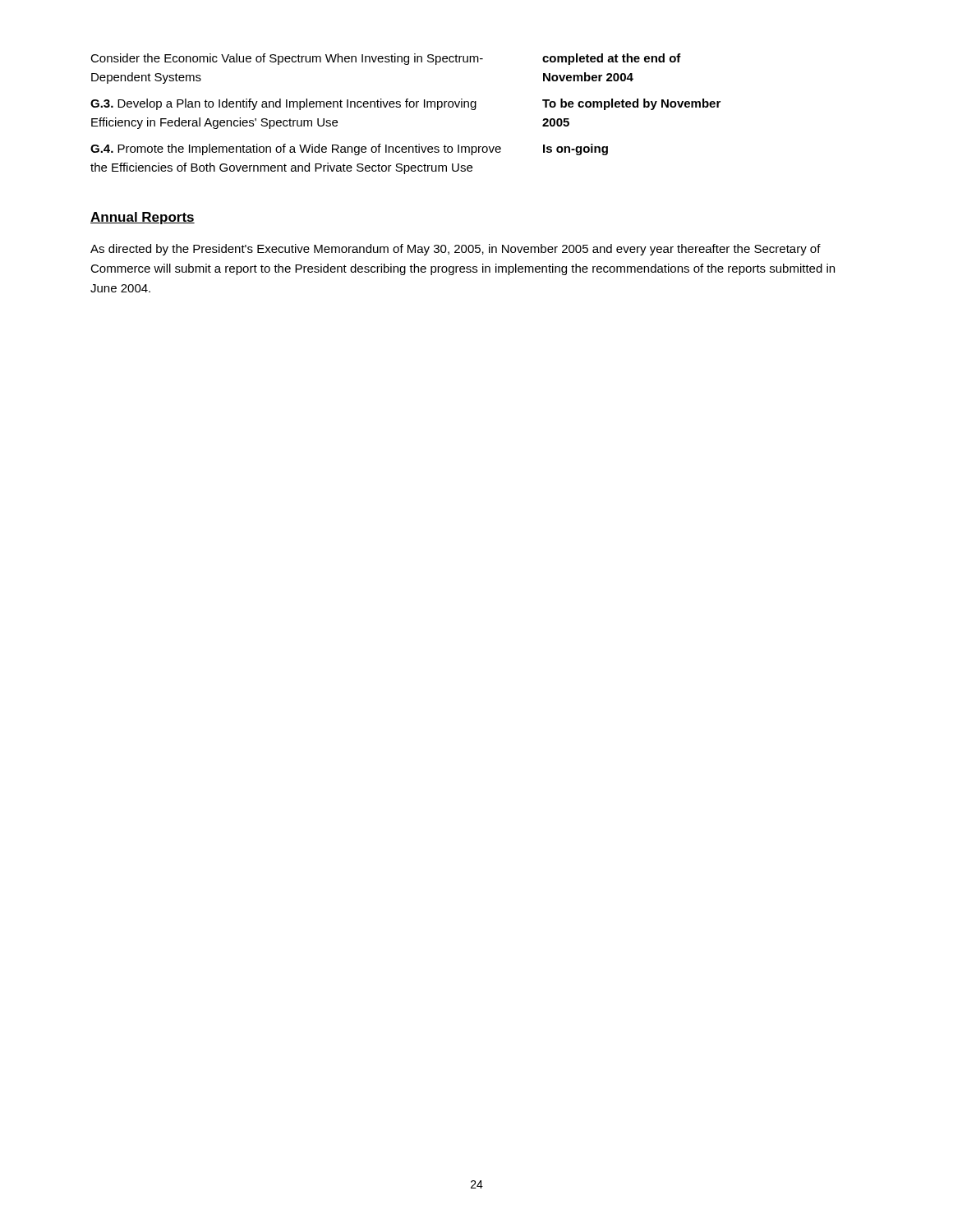Find "Annual Reports" on this page

(142, 217)
